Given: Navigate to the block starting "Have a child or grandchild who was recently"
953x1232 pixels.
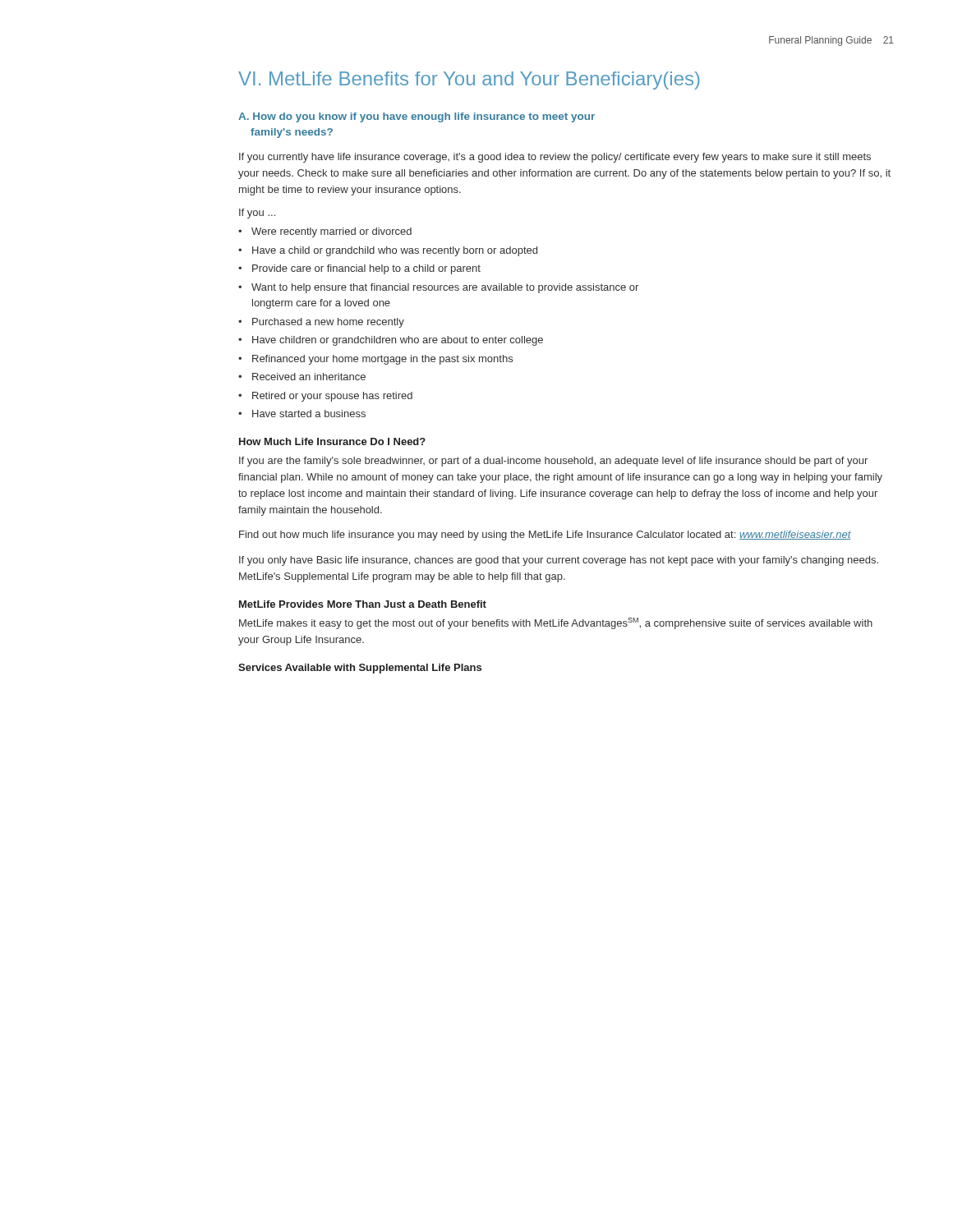Looking at the screenshot, I should pyautogui.click(x=388, y=251).
